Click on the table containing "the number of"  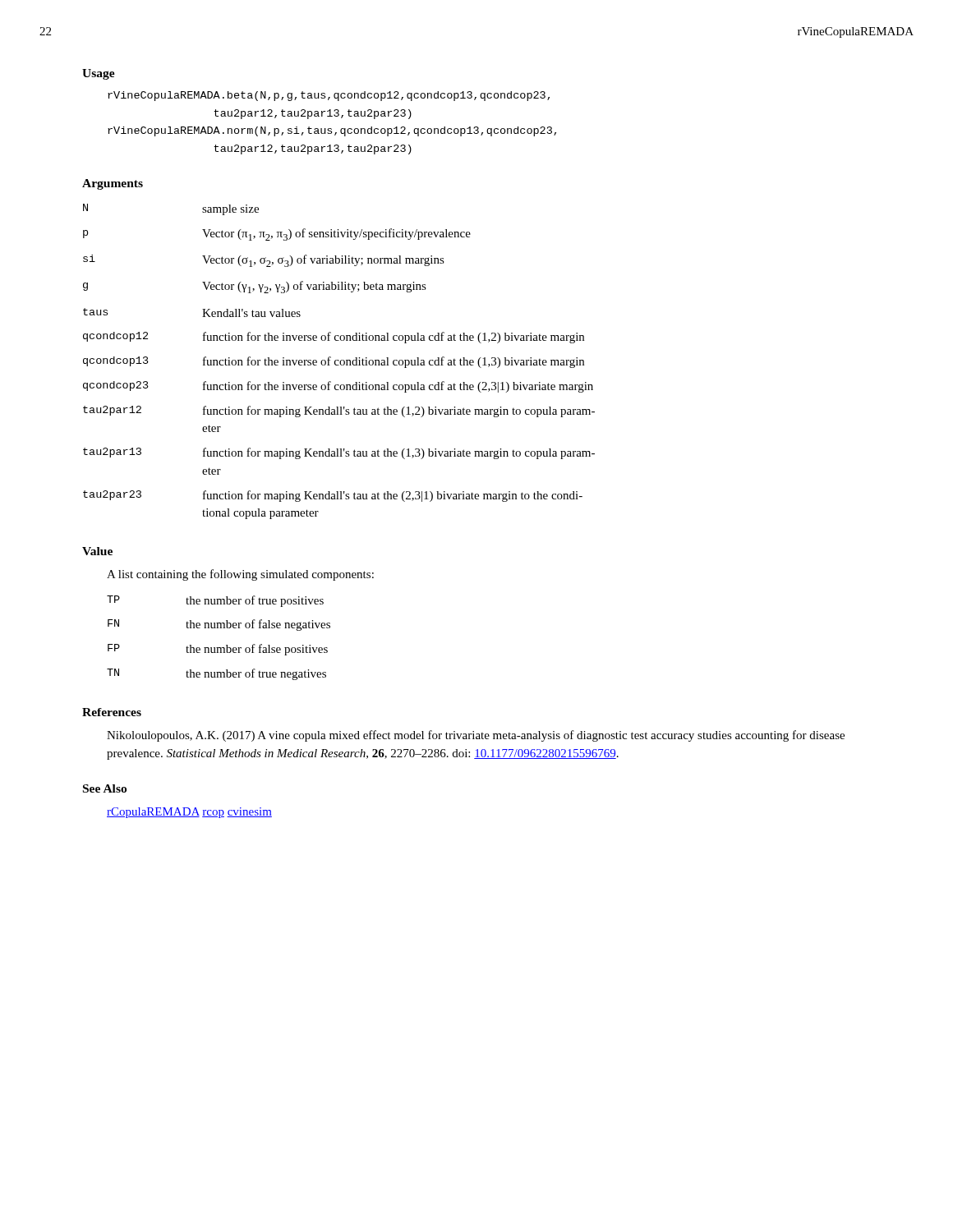pyautogui.click(x=497, y=637)
